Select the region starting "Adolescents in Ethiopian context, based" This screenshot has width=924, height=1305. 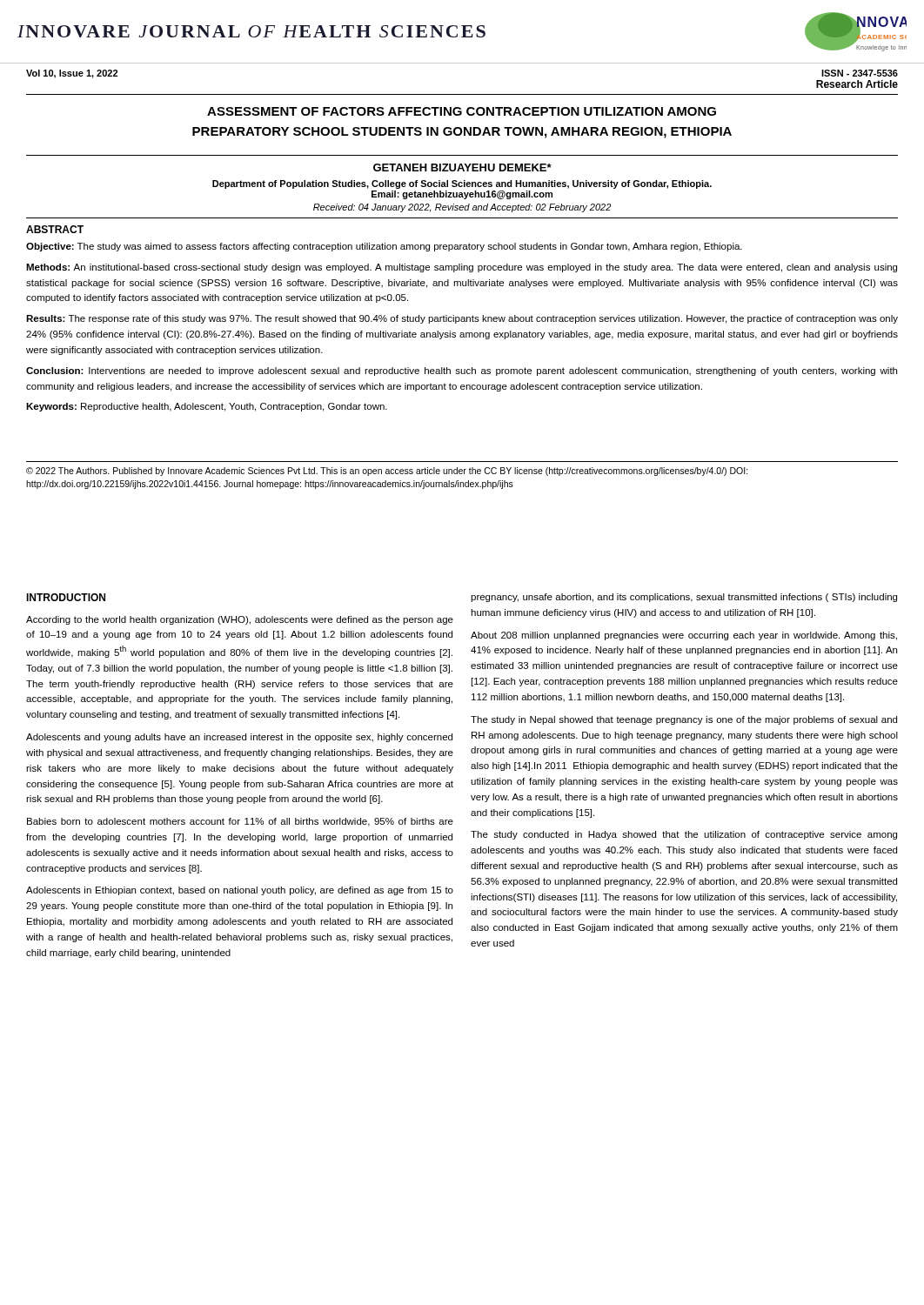[x=240, y=921]
